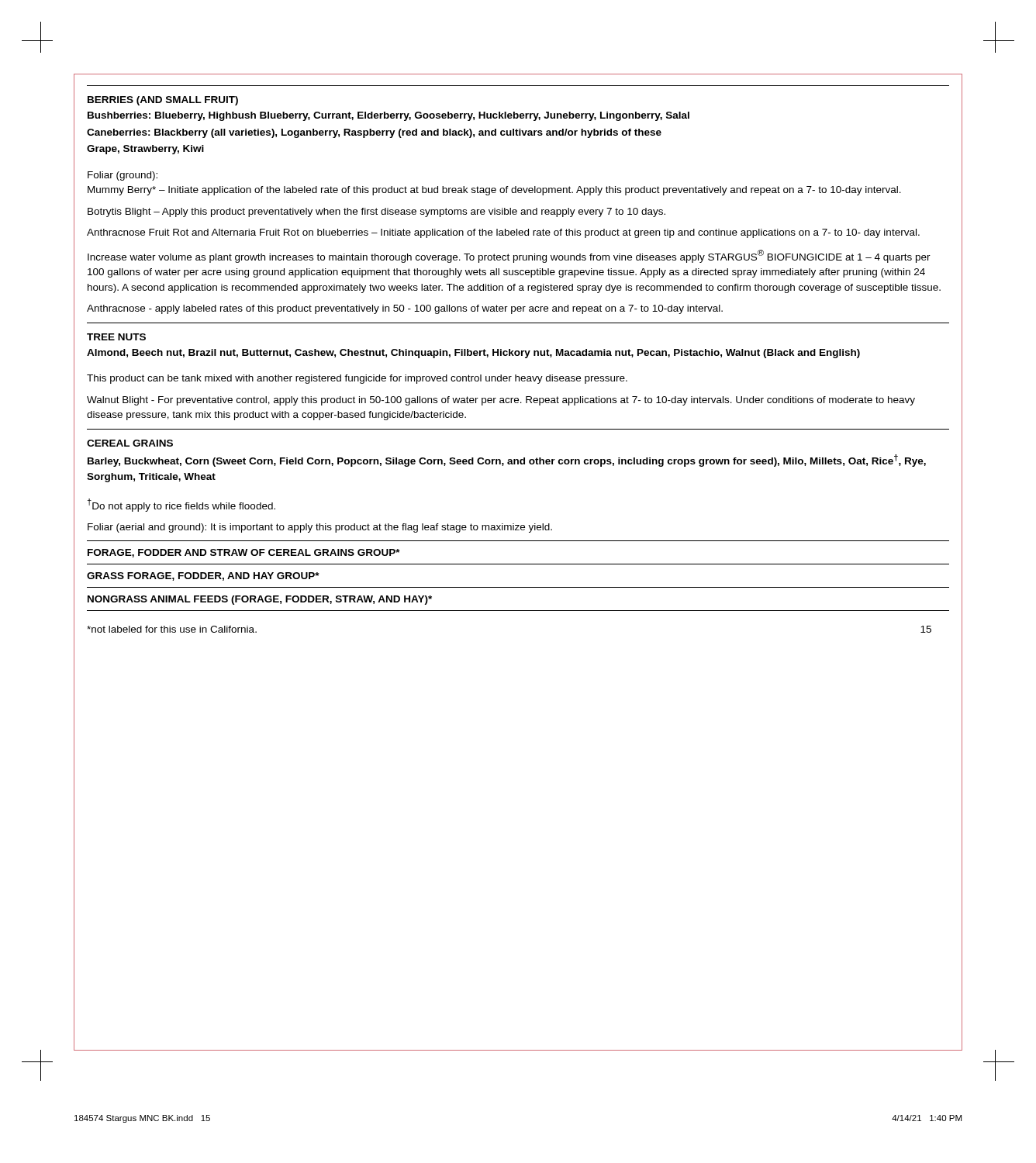This screenshot has height=1163, width=1036.
Task: Locate the region starting "NONGRASS ANIMAL FEEDS (FORAGE, FODDER,"
Action: [x=259, y=599]
